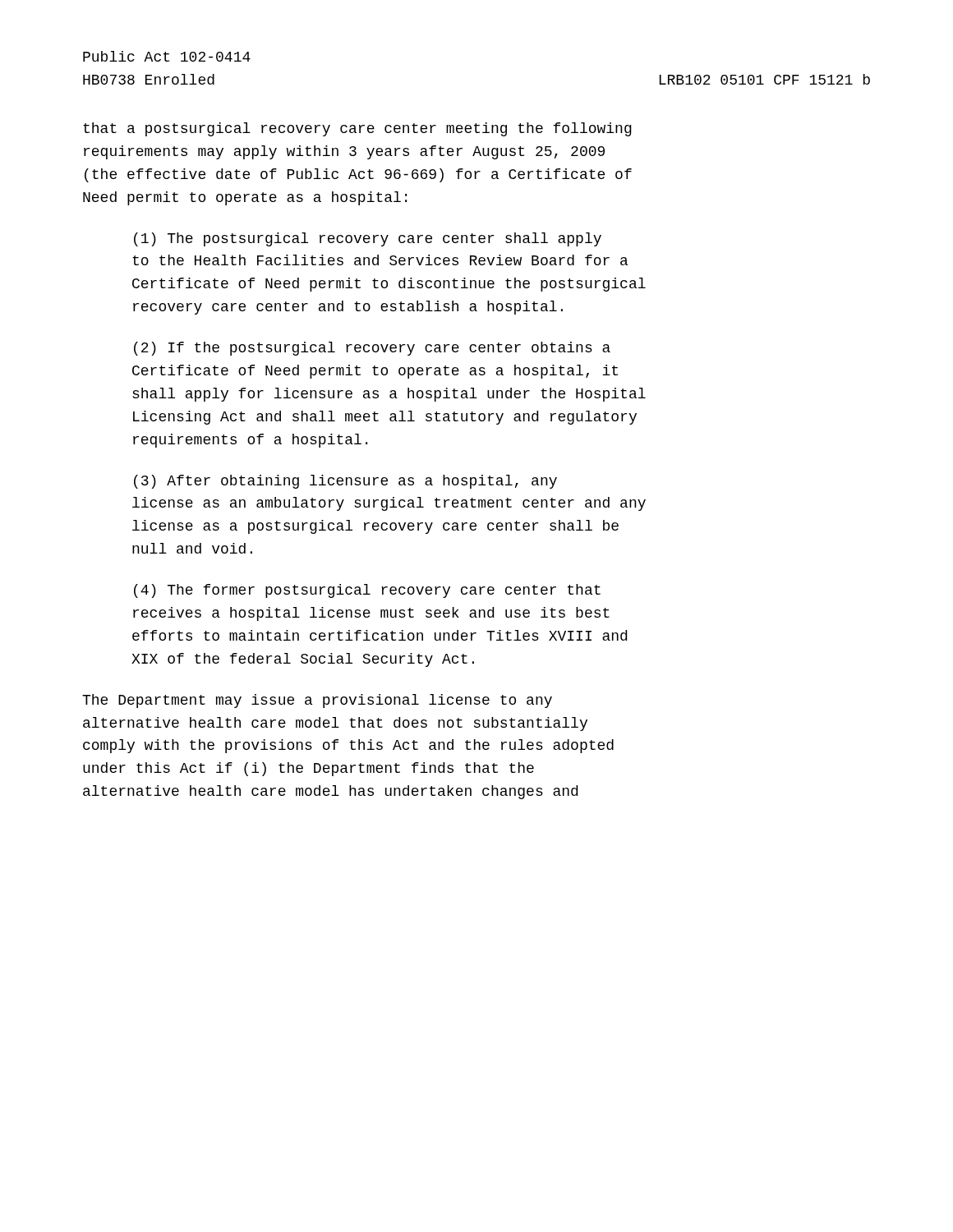The height and width of the screenshot is (1232, 953).
Task: Click on the text block containing "The Department may issue a provisional license"
Action: pos(348,746)
